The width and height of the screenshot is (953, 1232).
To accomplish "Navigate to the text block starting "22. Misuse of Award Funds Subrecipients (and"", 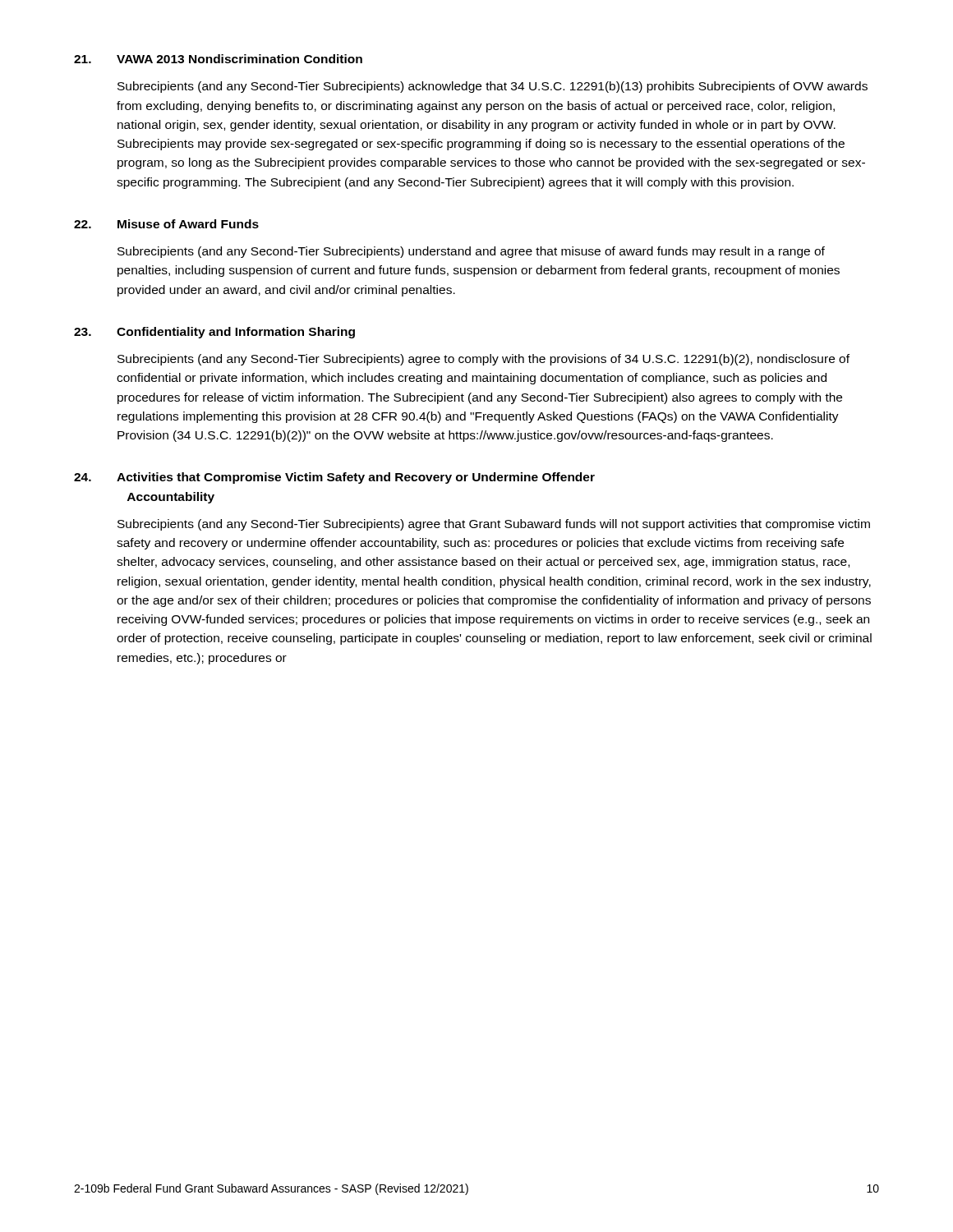I will [x=476, y=256].
